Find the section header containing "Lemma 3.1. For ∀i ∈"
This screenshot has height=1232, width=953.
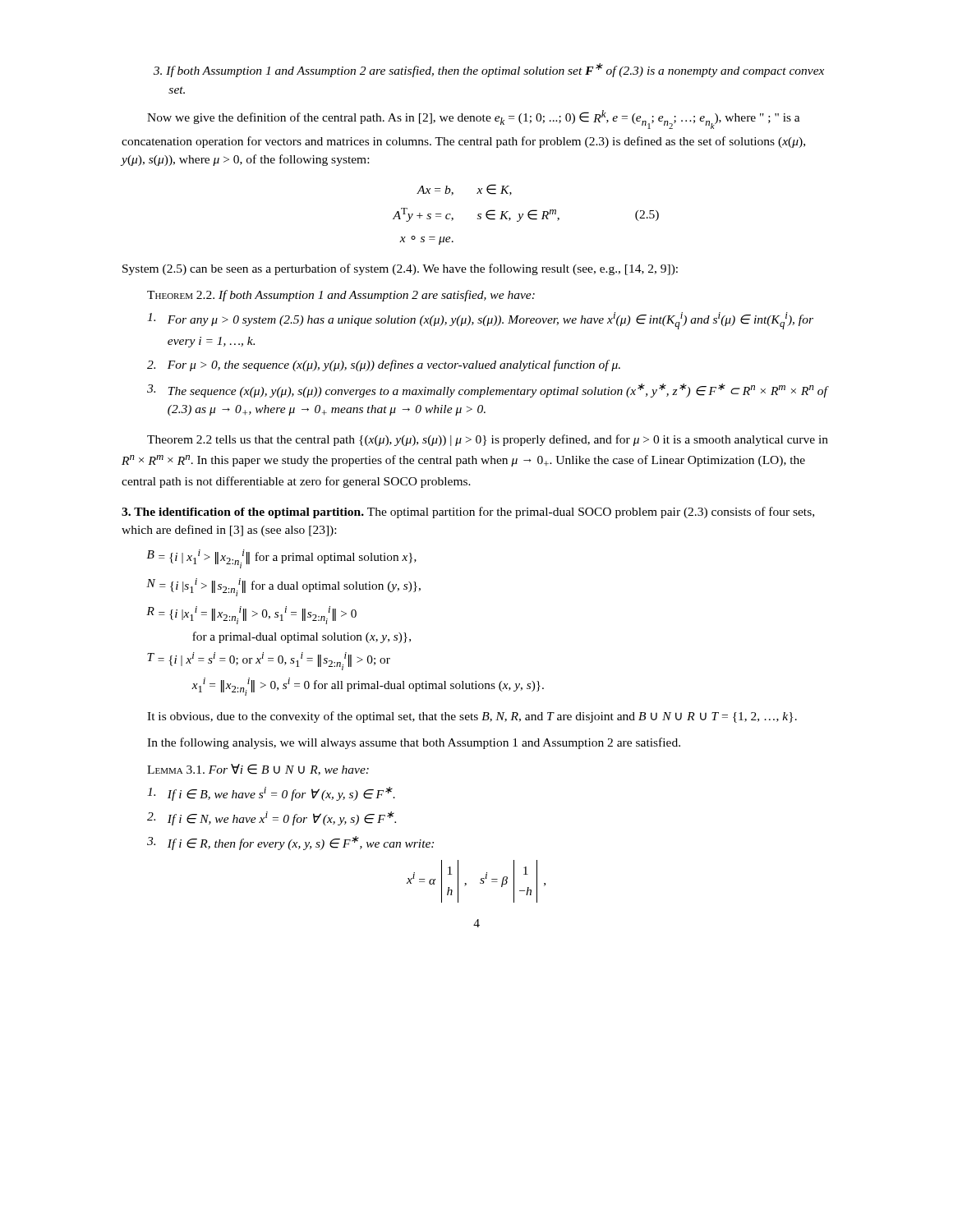click(258, 769)
